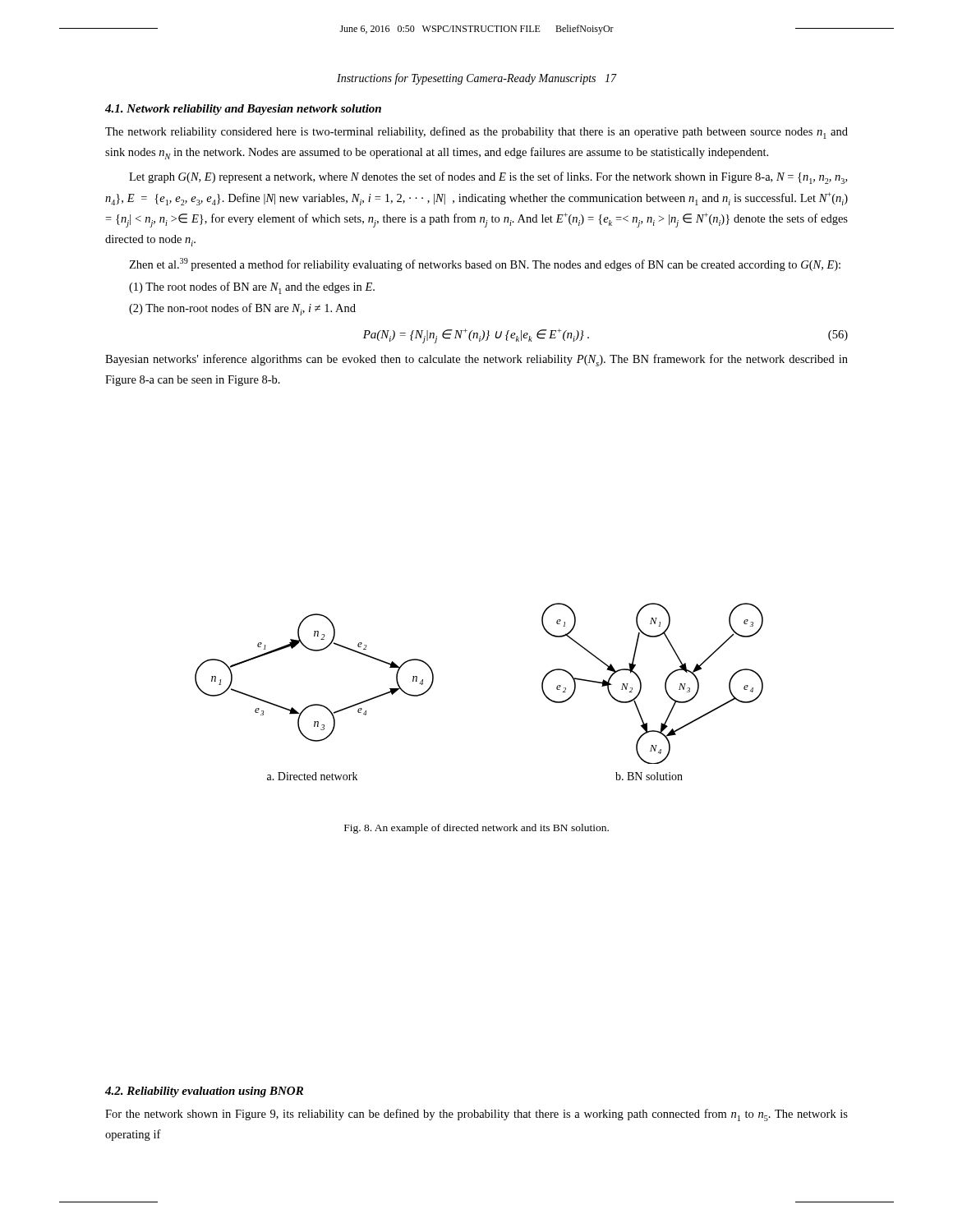Point to the passage starting "4.1. Network reliability and Bayesian"
Viewport: 953px width, 1232px height.
(x=243, y=108)
